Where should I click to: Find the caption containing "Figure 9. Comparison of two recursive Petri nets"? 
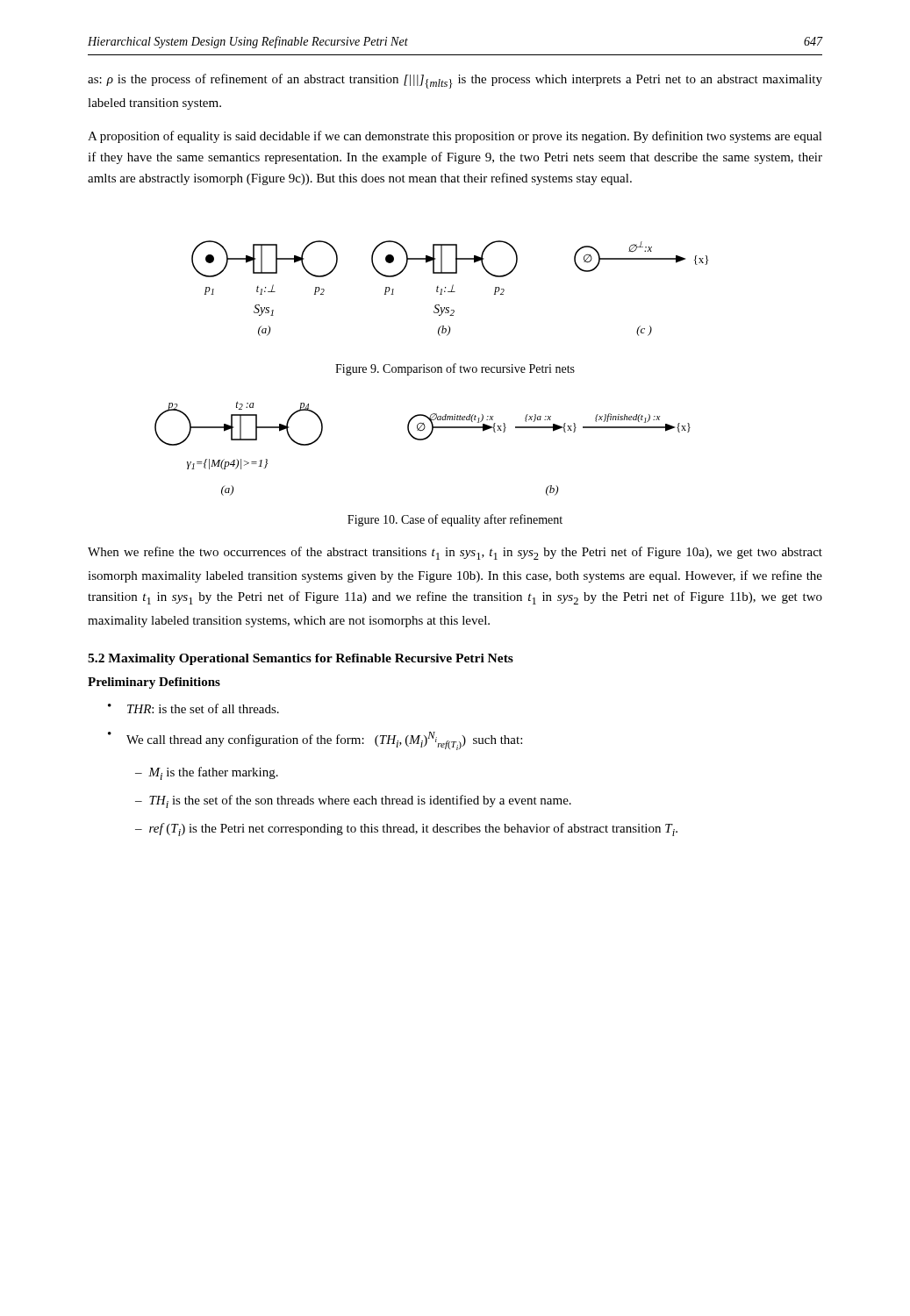click(x=455, y=369)
